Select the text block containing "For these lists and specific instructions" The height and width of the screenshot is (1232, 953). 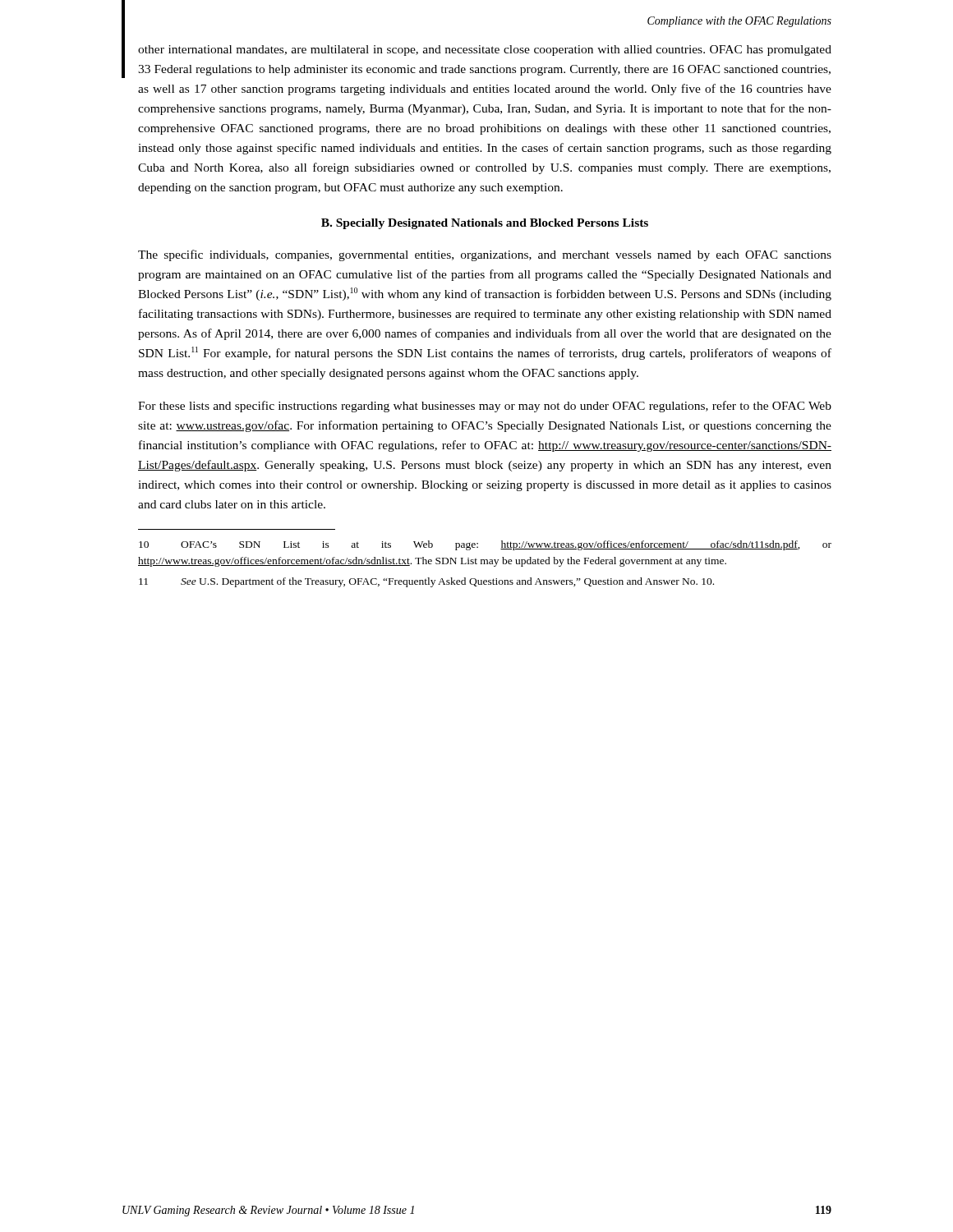click(485, 455)
